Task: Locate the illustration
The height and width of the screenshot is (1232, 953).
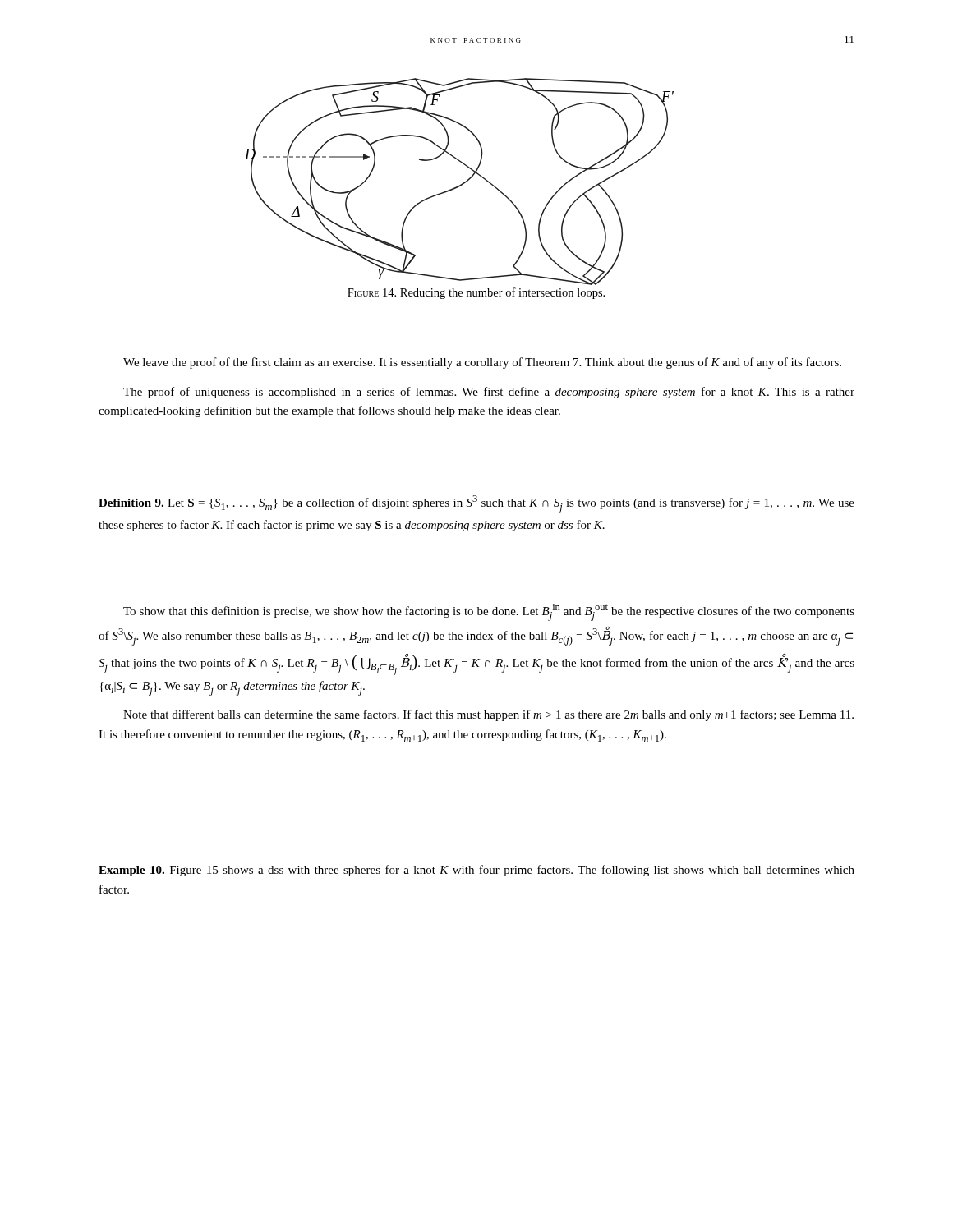Action: [x=476, y=179]
